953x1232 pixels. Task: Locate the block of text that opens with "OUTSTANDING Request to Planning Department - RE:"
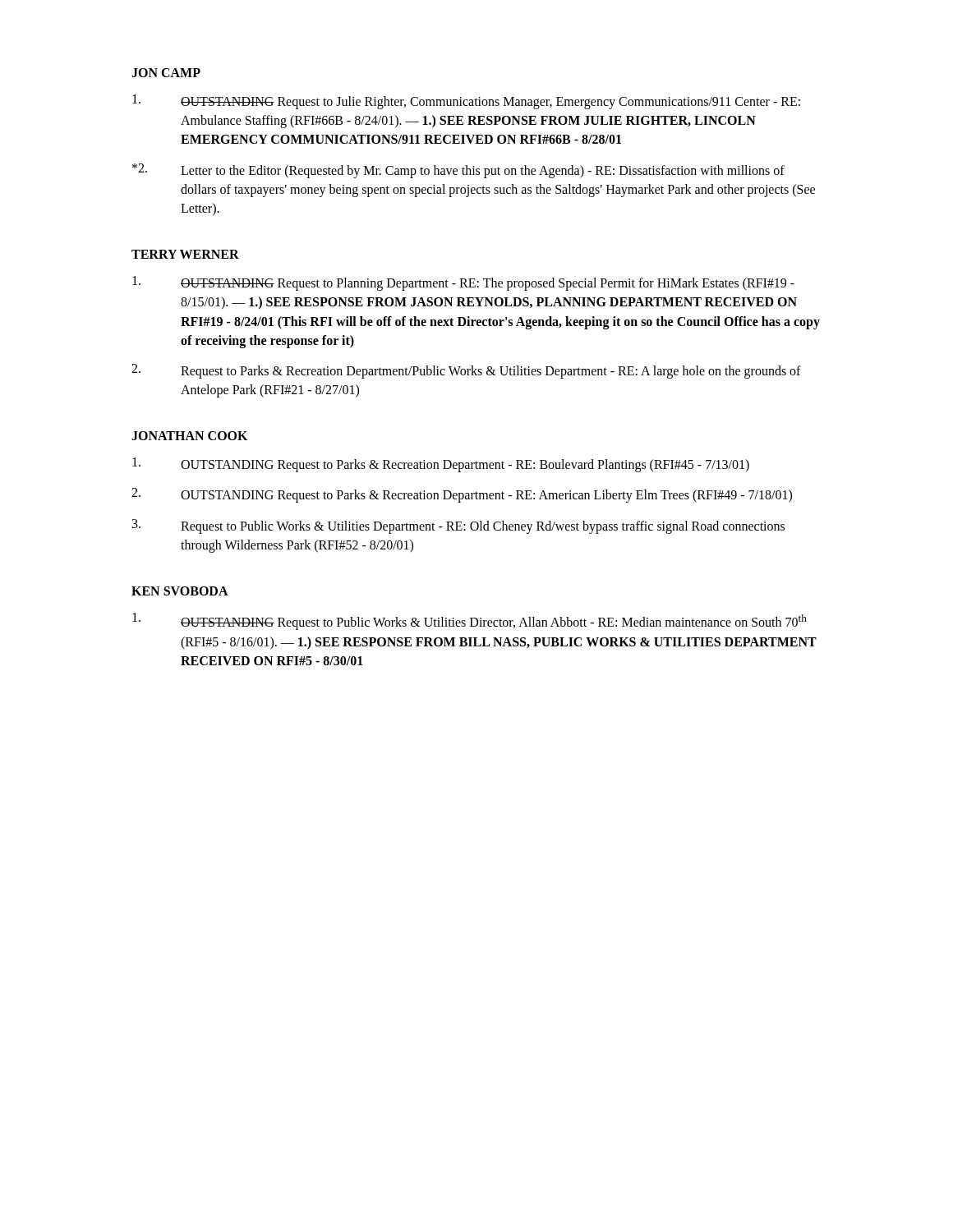(x=476, y=312)
